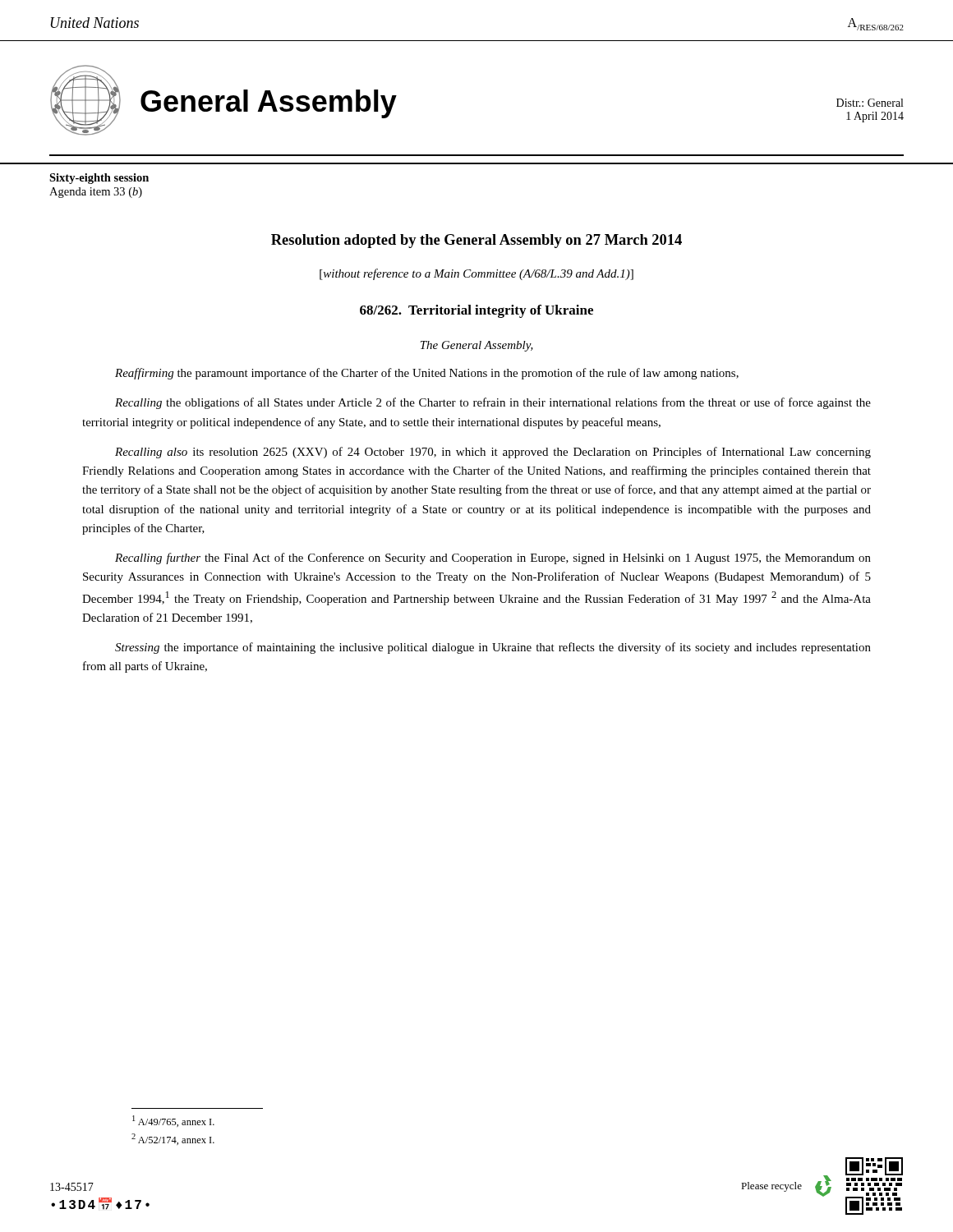
Task: Click on the text block with the text "[without reference to a Main Committee"
Action: pyautogui.click(x=476, y=273)
